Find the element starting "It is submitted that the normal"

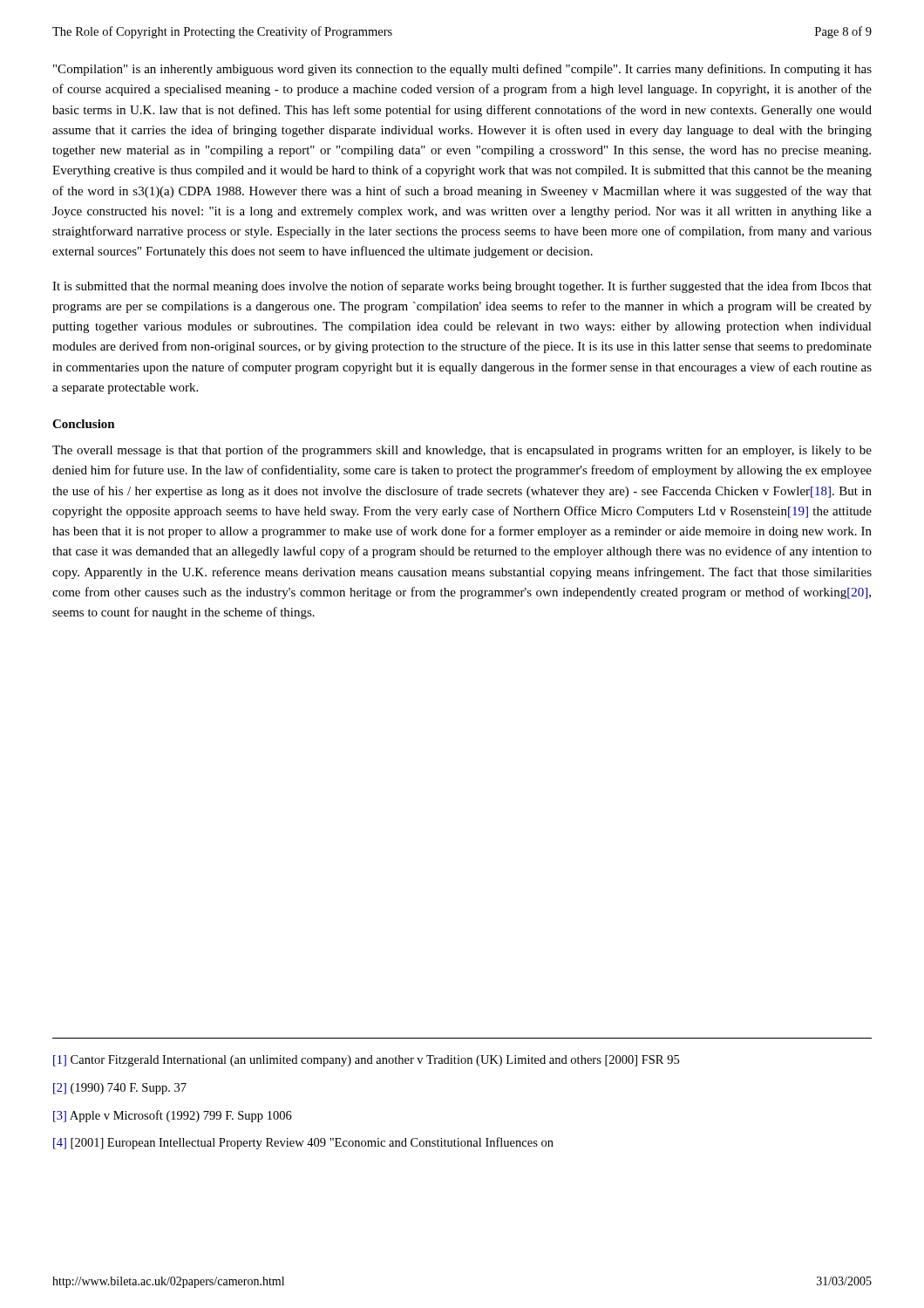pyautogui.click(x=462, y=336)
